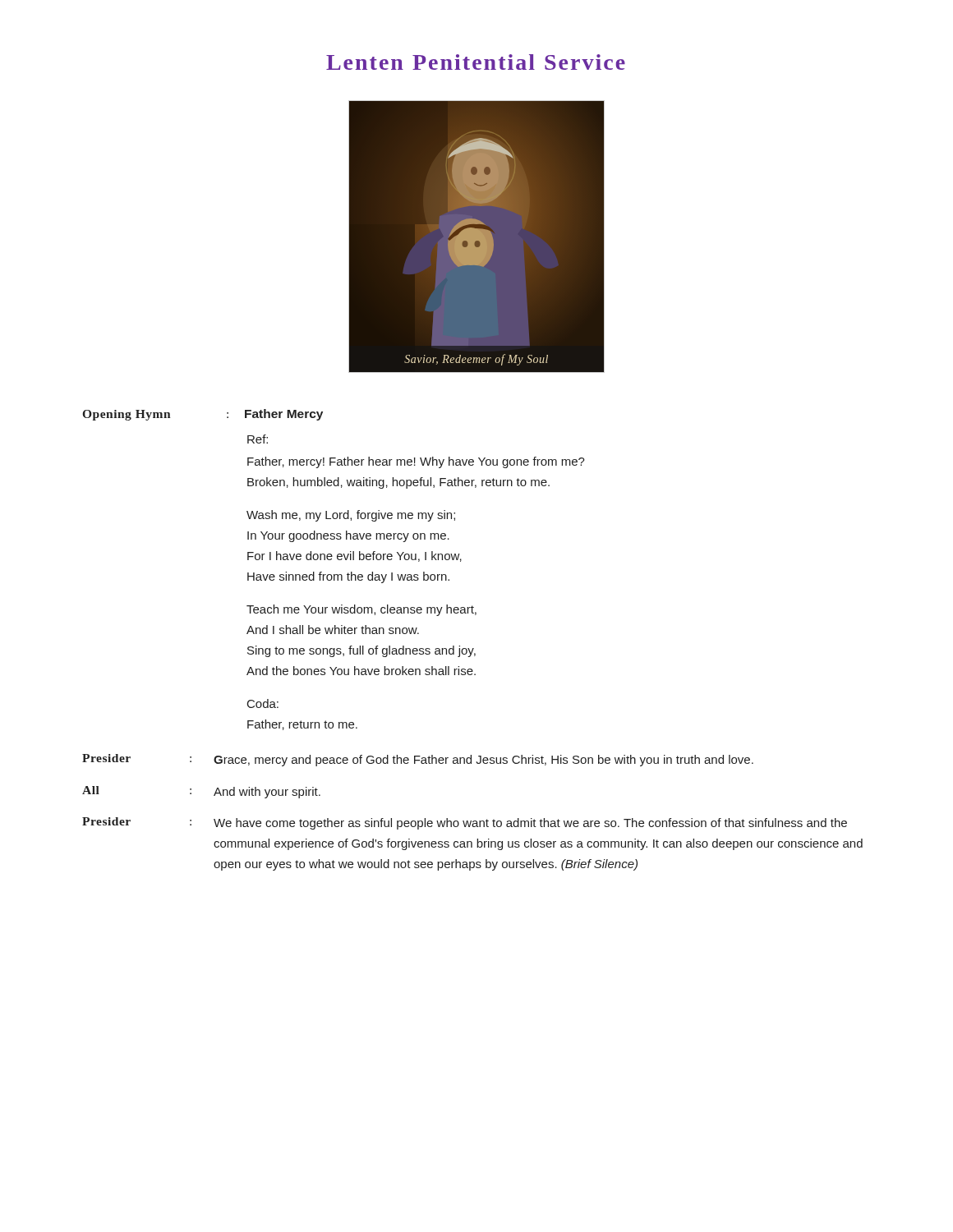This screenshot has height=1232, width=953.
Task: Find the passage starting "Opening Hymn :"
Action: (x=124, y=414)
